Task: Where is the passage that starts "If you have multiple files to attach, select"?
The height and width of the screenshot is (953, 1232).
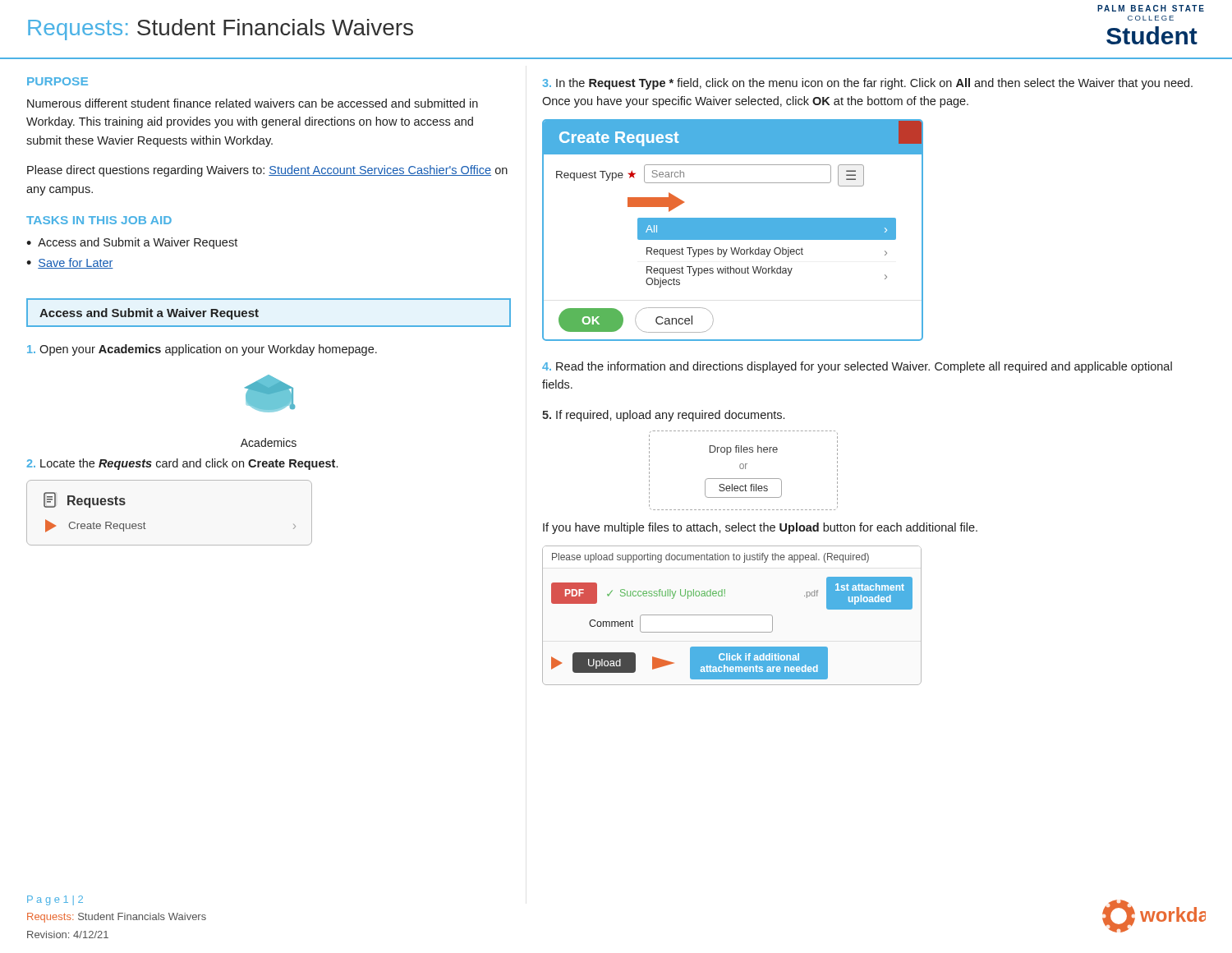Action: point(760,528)
